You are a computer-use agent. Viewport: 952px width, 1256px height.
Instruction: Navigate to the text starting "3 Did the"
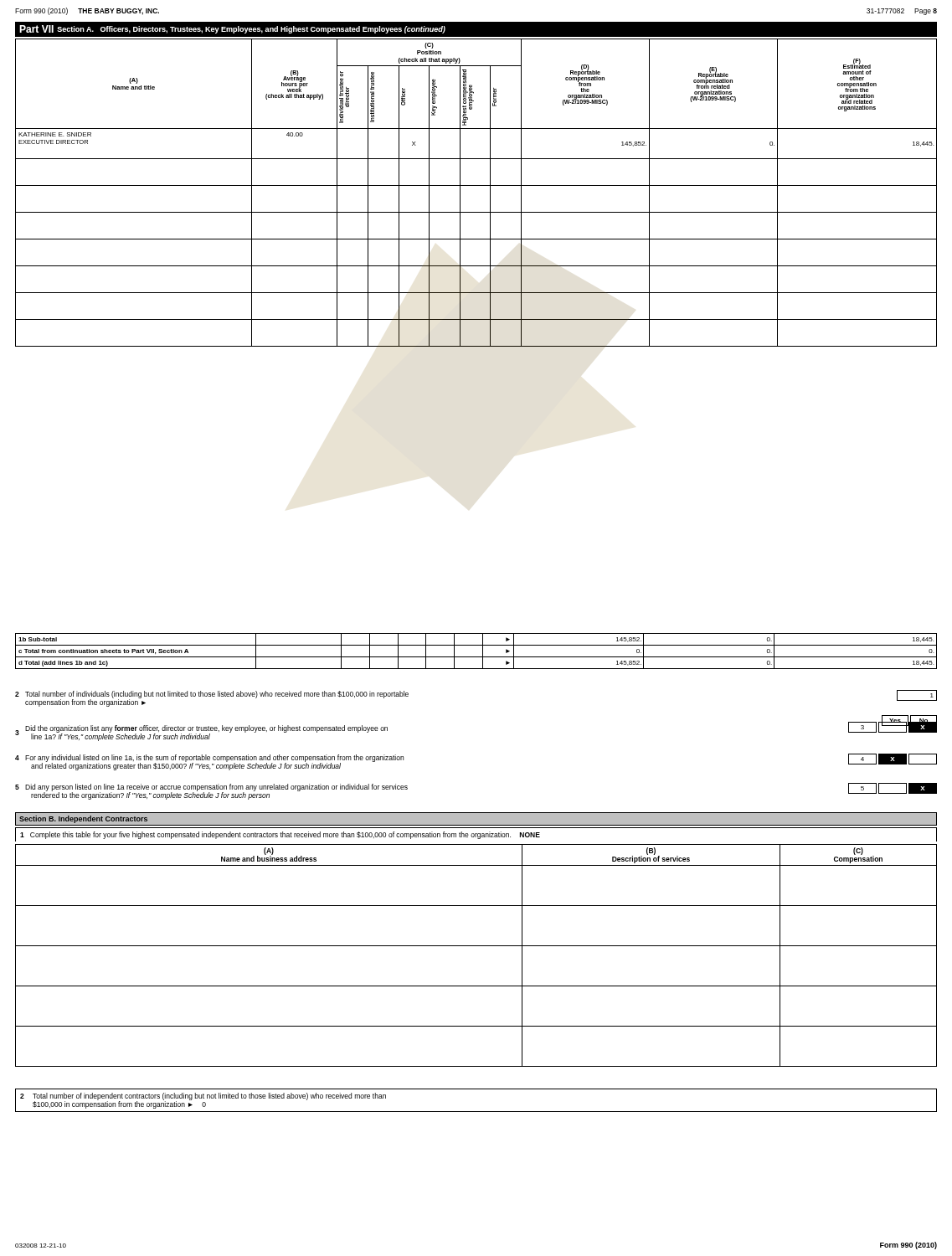click(184, 731)
